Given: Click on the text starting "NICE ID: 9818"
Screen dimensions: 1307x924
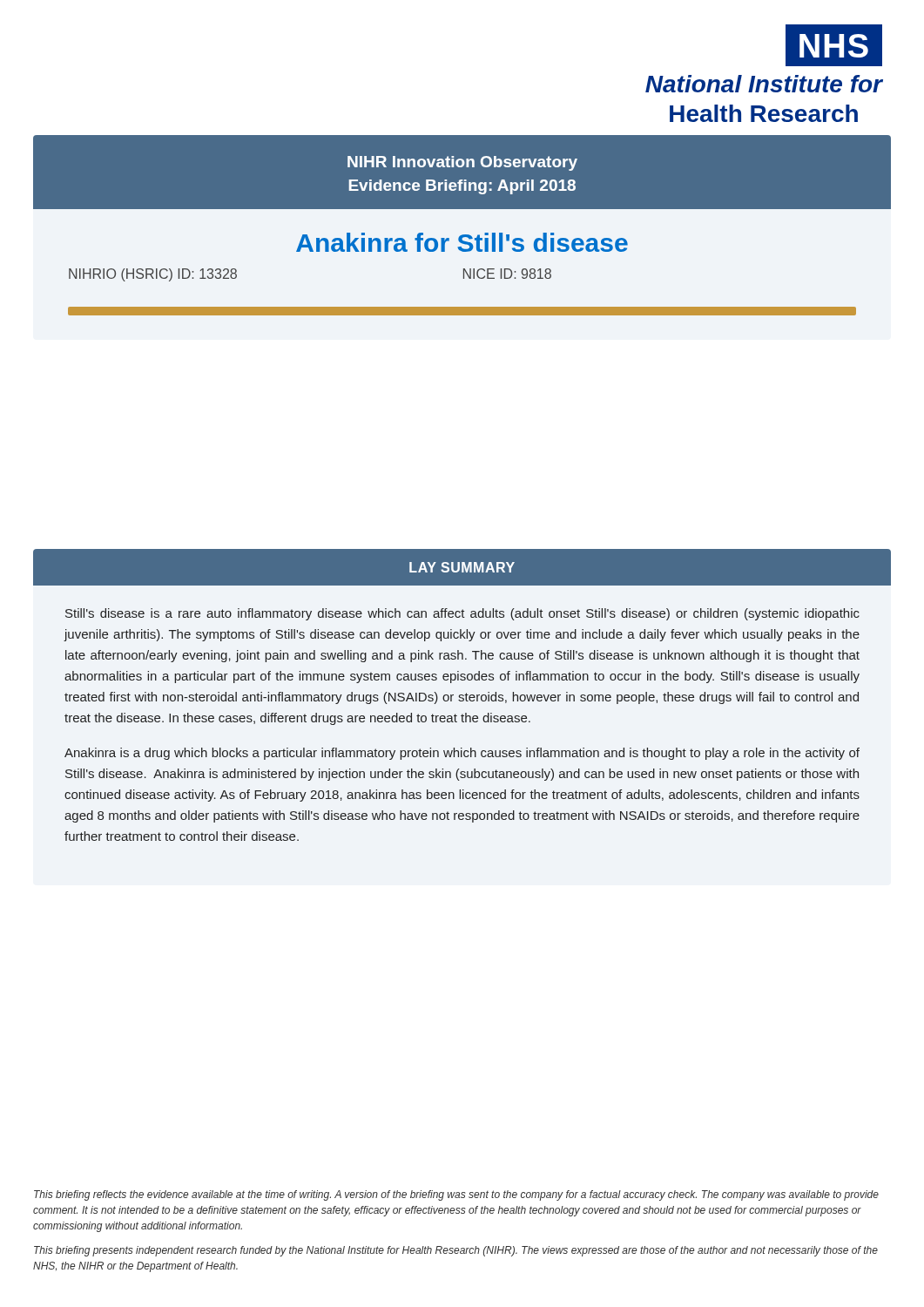Looking at the screenshot, I should tap(507, 274).
